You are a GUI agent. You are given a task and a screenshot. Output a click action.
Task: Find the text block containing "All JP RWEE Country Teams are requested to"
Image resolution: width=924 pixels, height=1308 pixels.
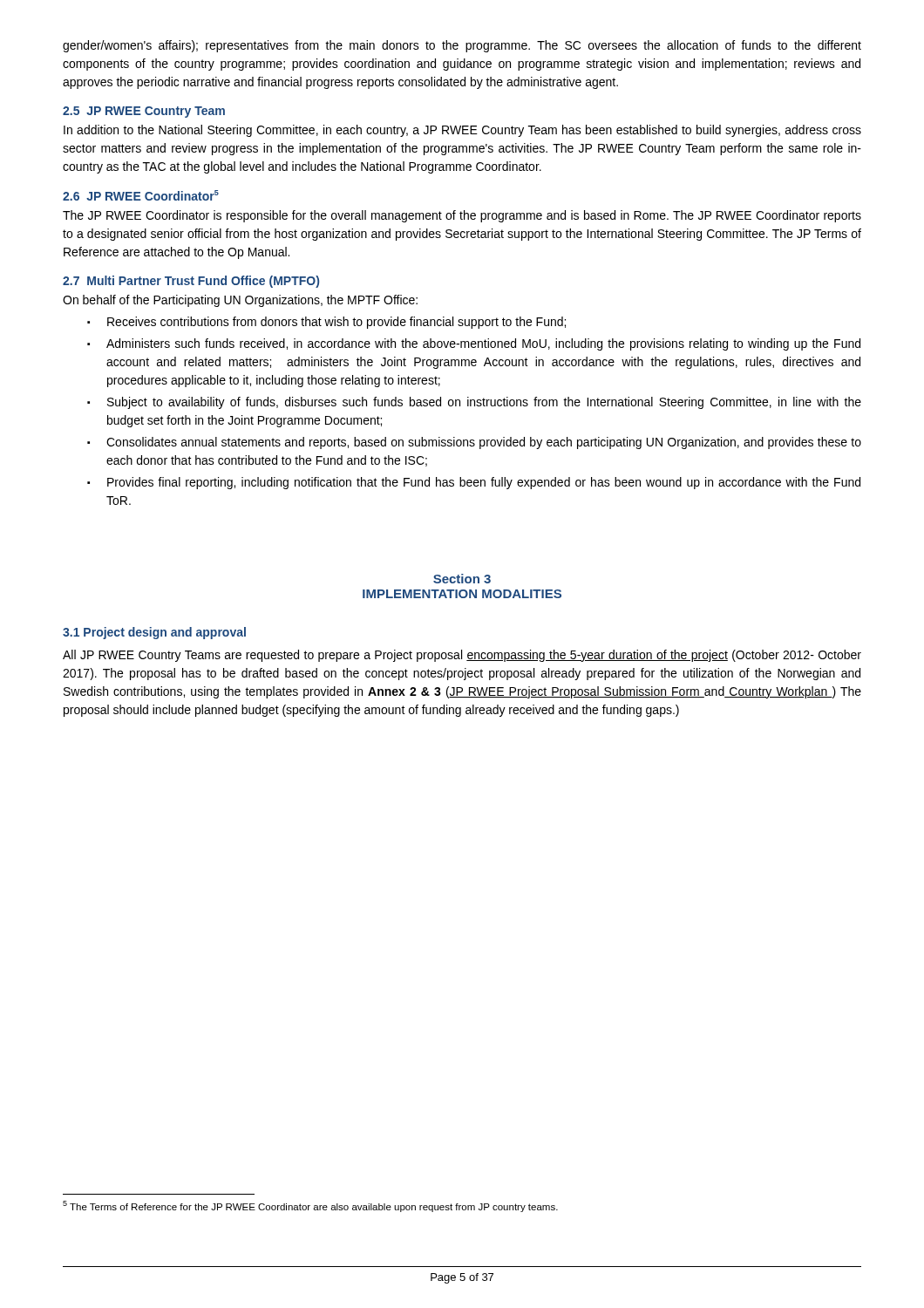tap(462, 683)
